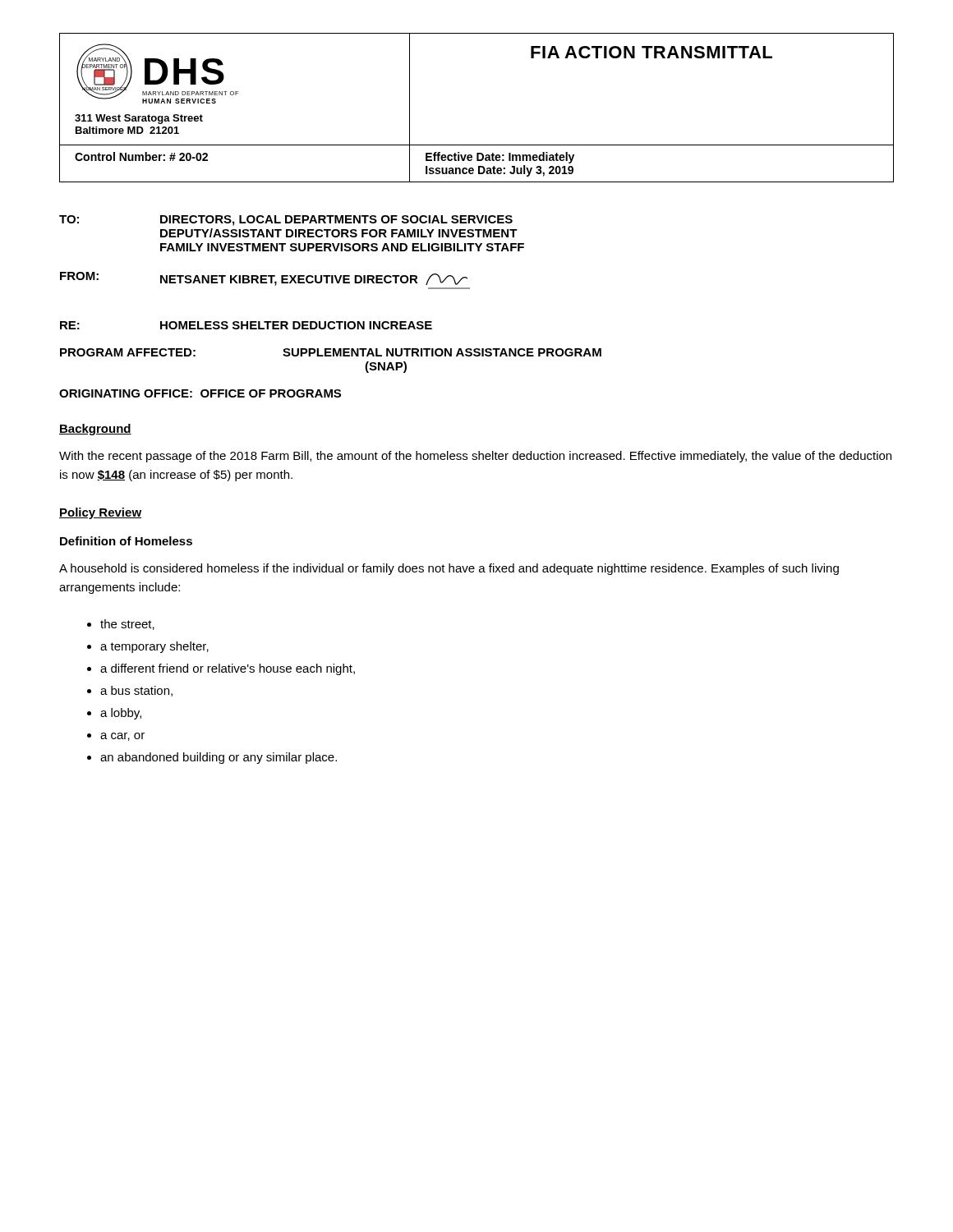
Task: Select the passage starting "With the recent passage of the"
Action: coord(476,465)
